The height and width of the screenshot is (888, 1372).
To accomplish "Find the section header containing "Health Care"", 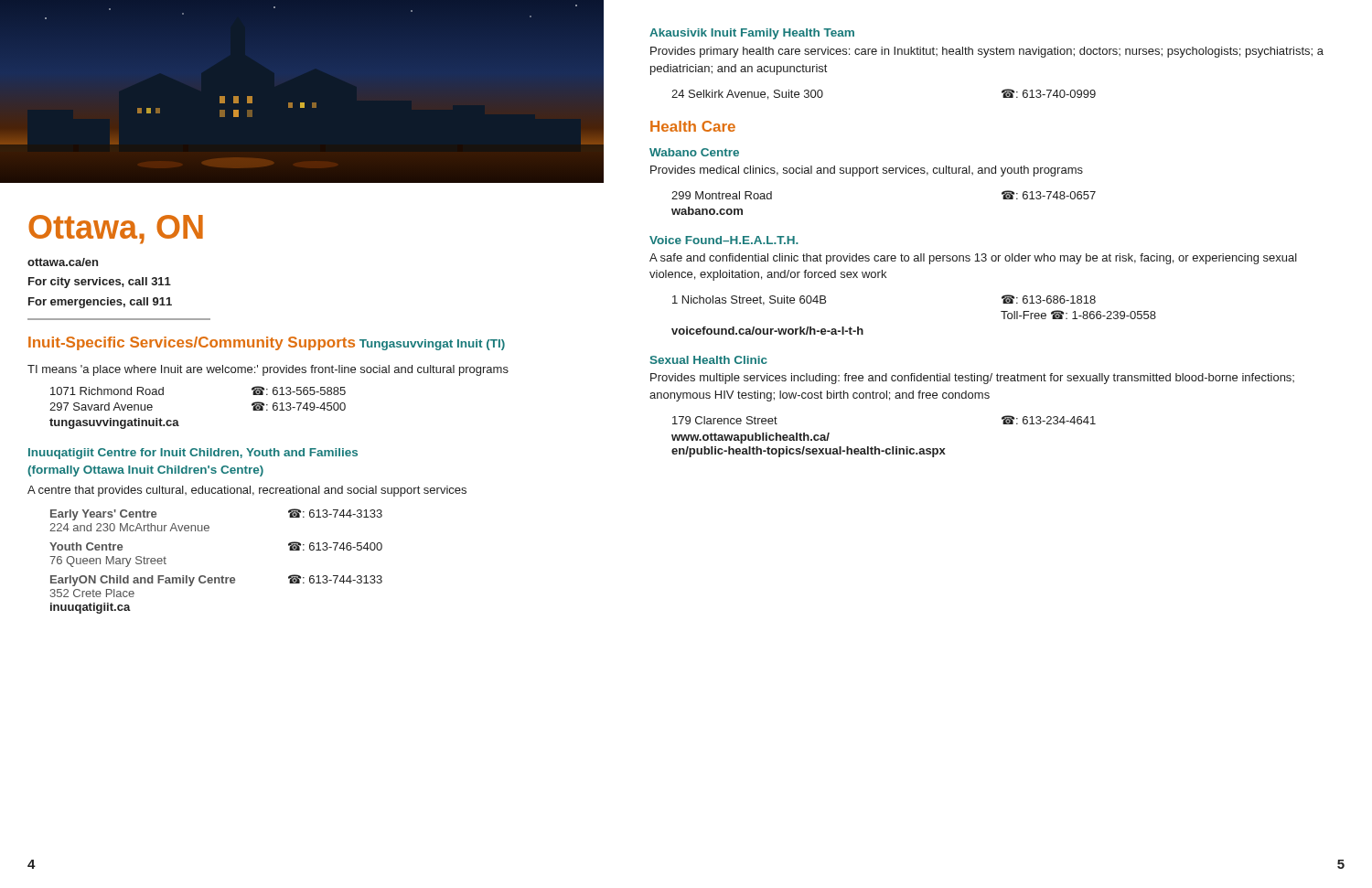I will point(693,126).
